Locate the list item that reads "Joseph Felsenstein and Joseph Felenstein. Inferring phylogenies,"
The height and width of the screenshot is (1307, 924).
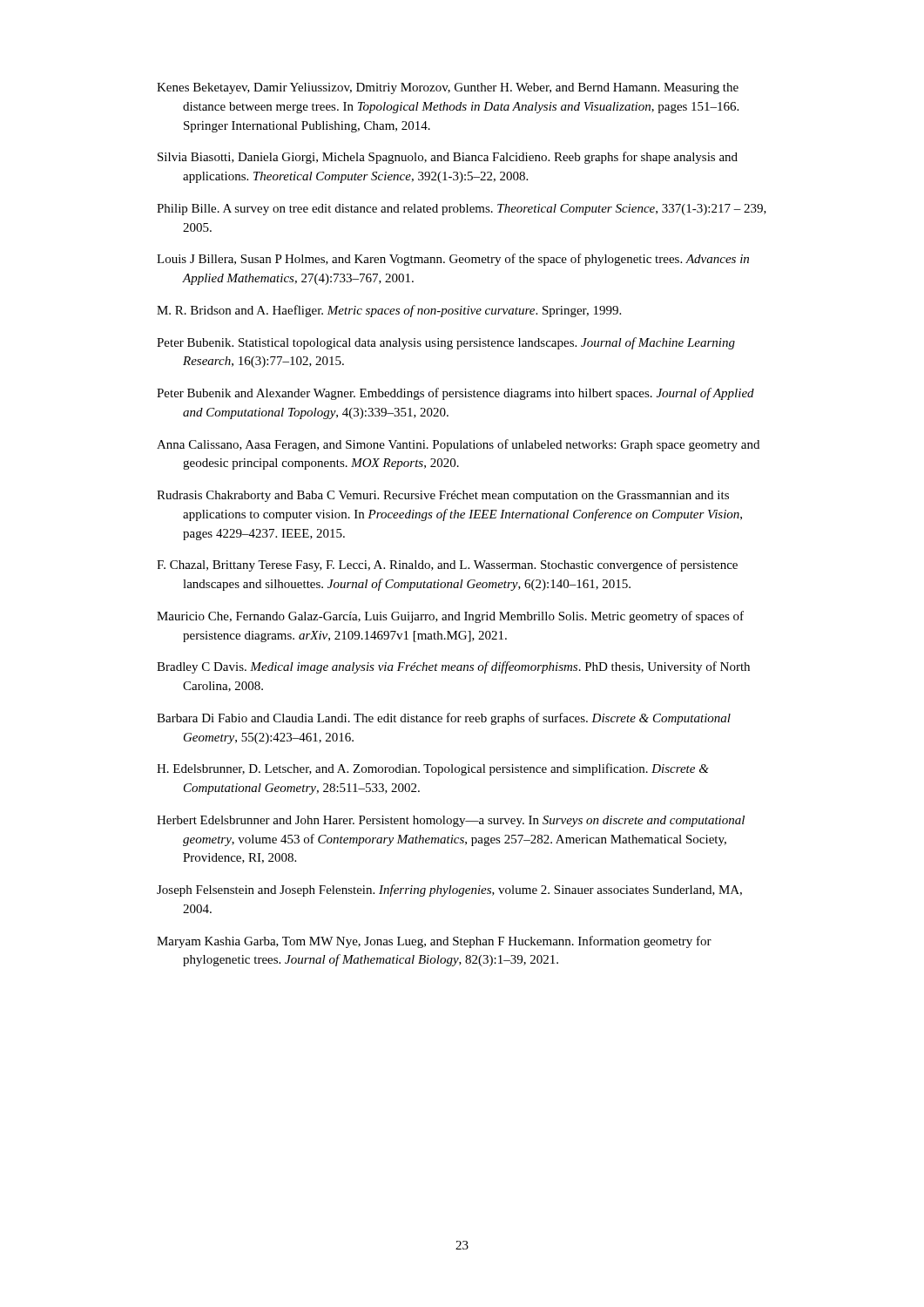462,900
